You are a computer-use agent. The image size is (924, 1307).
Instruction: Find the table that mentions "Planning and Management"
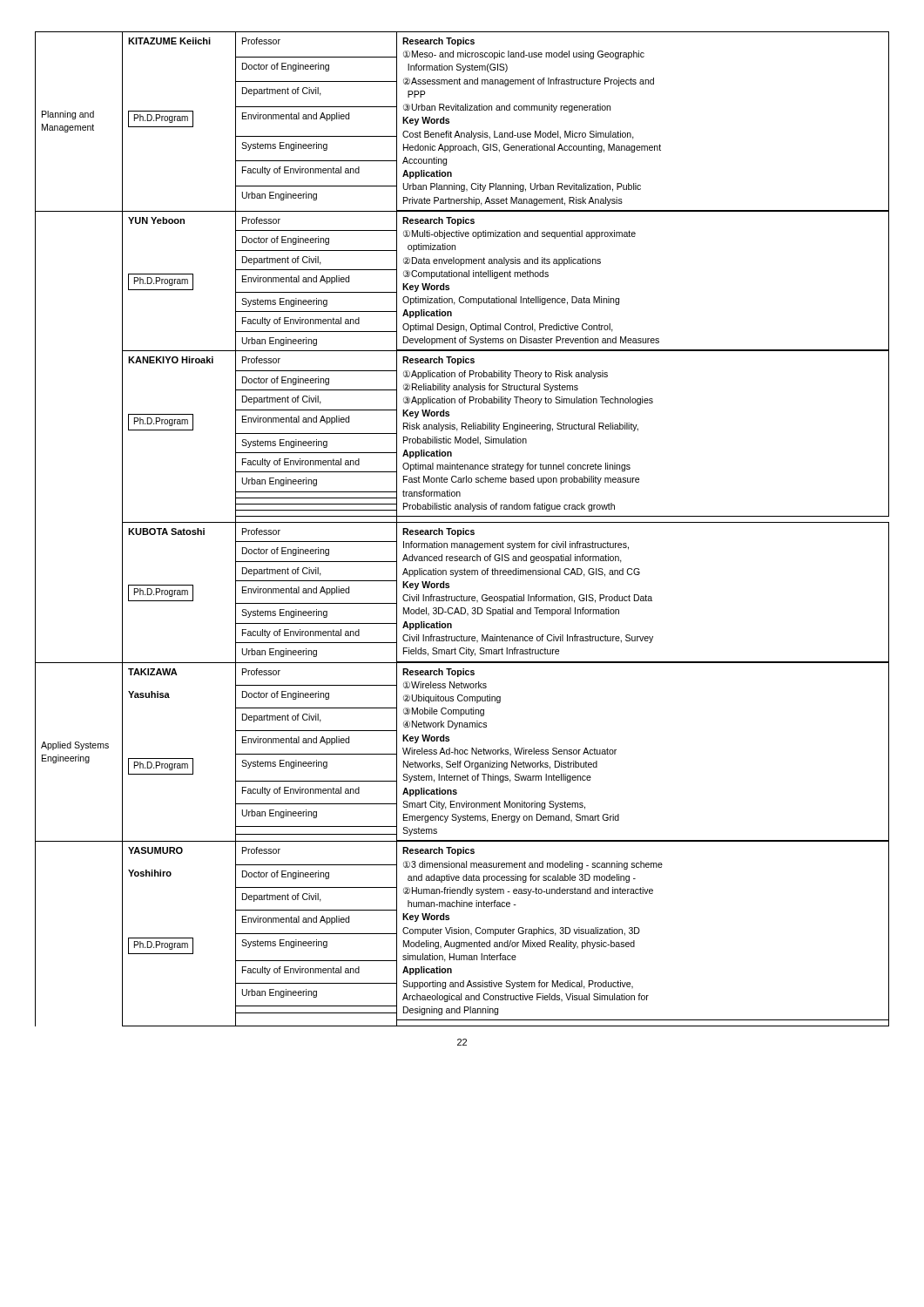[462, 529]
